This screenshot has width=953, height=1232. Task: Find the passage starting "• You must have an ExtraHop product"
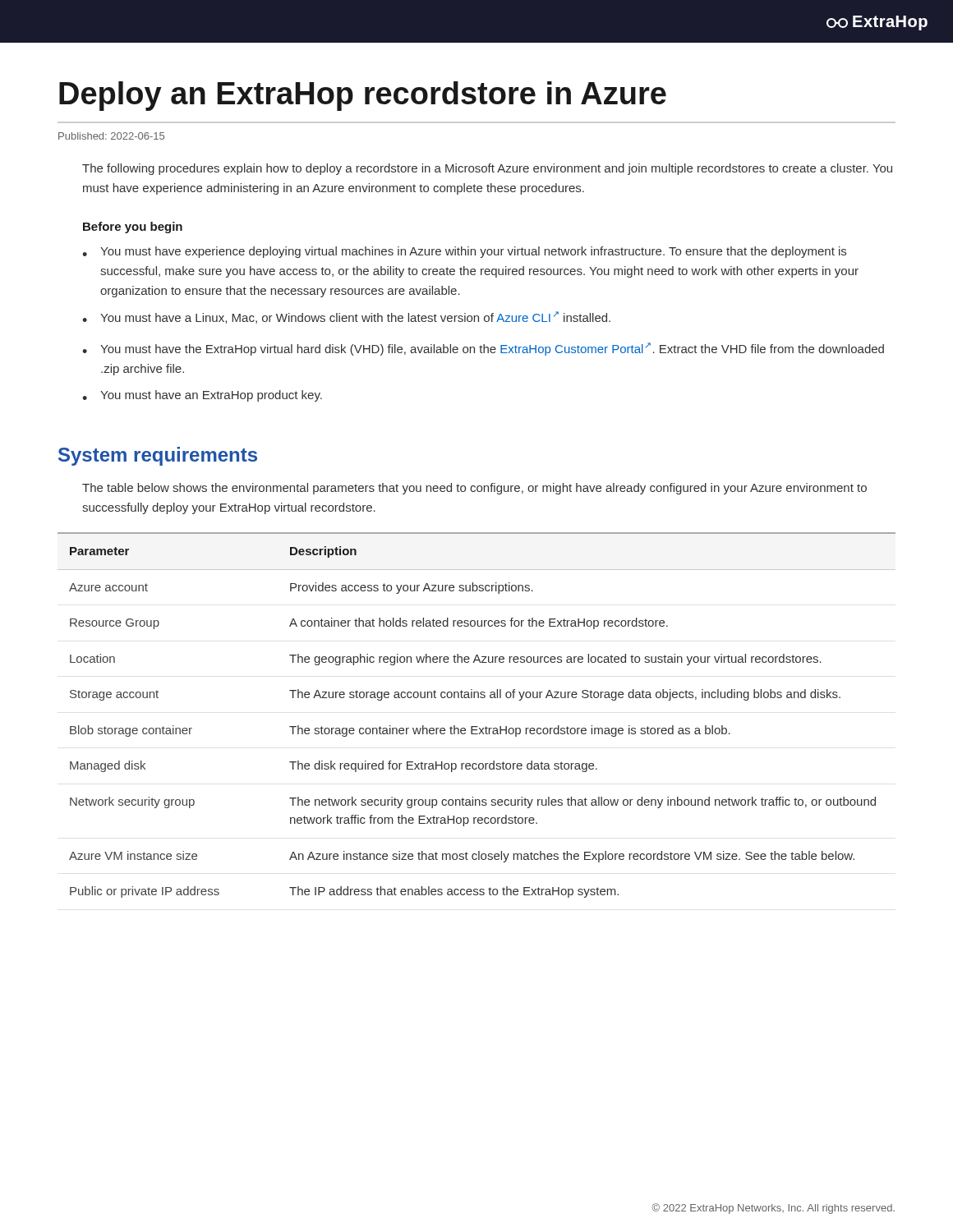pyautogui.click(x=202, y=396)
